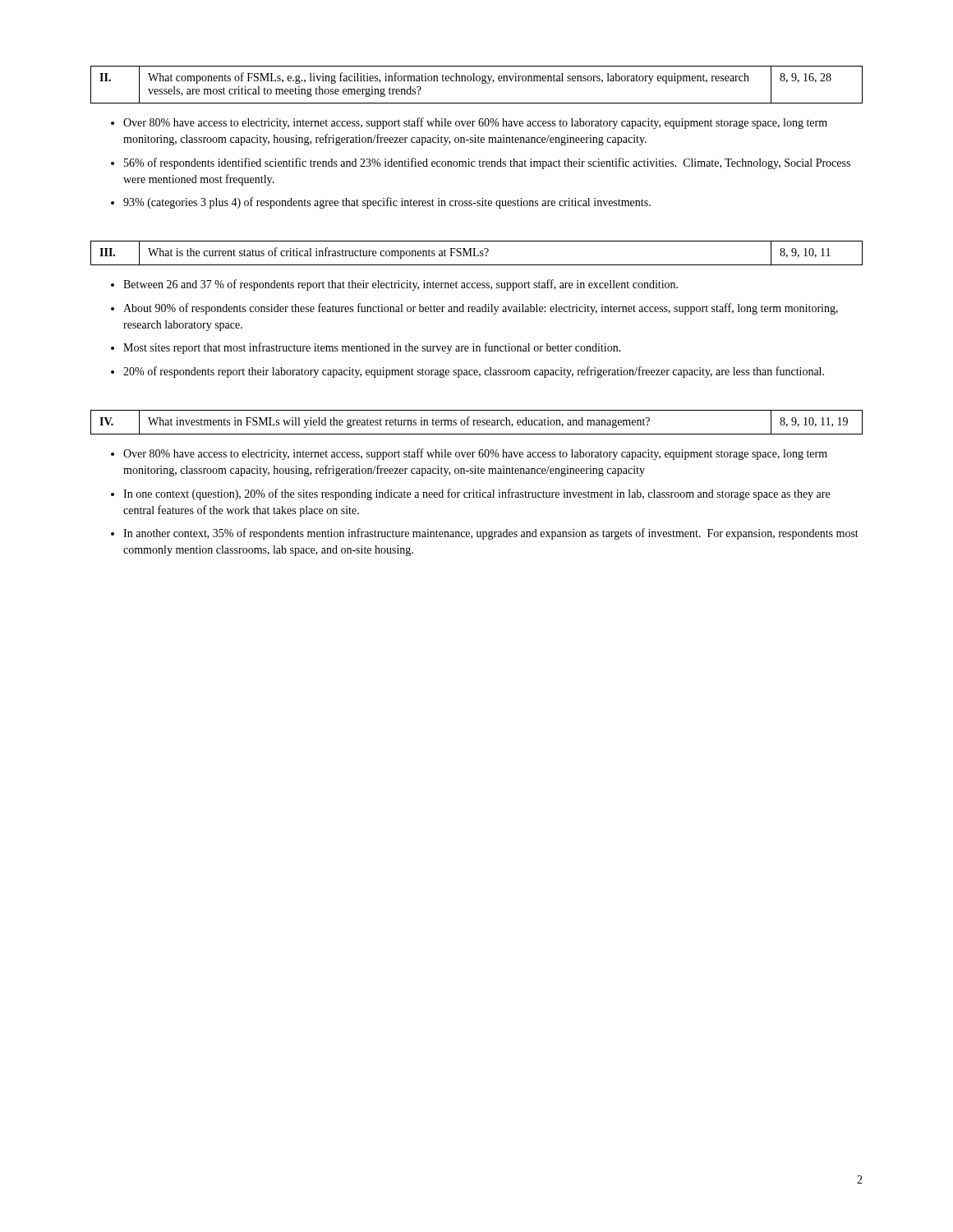Find the list item containing "In another context, 35%"

(x=491, y=542)
